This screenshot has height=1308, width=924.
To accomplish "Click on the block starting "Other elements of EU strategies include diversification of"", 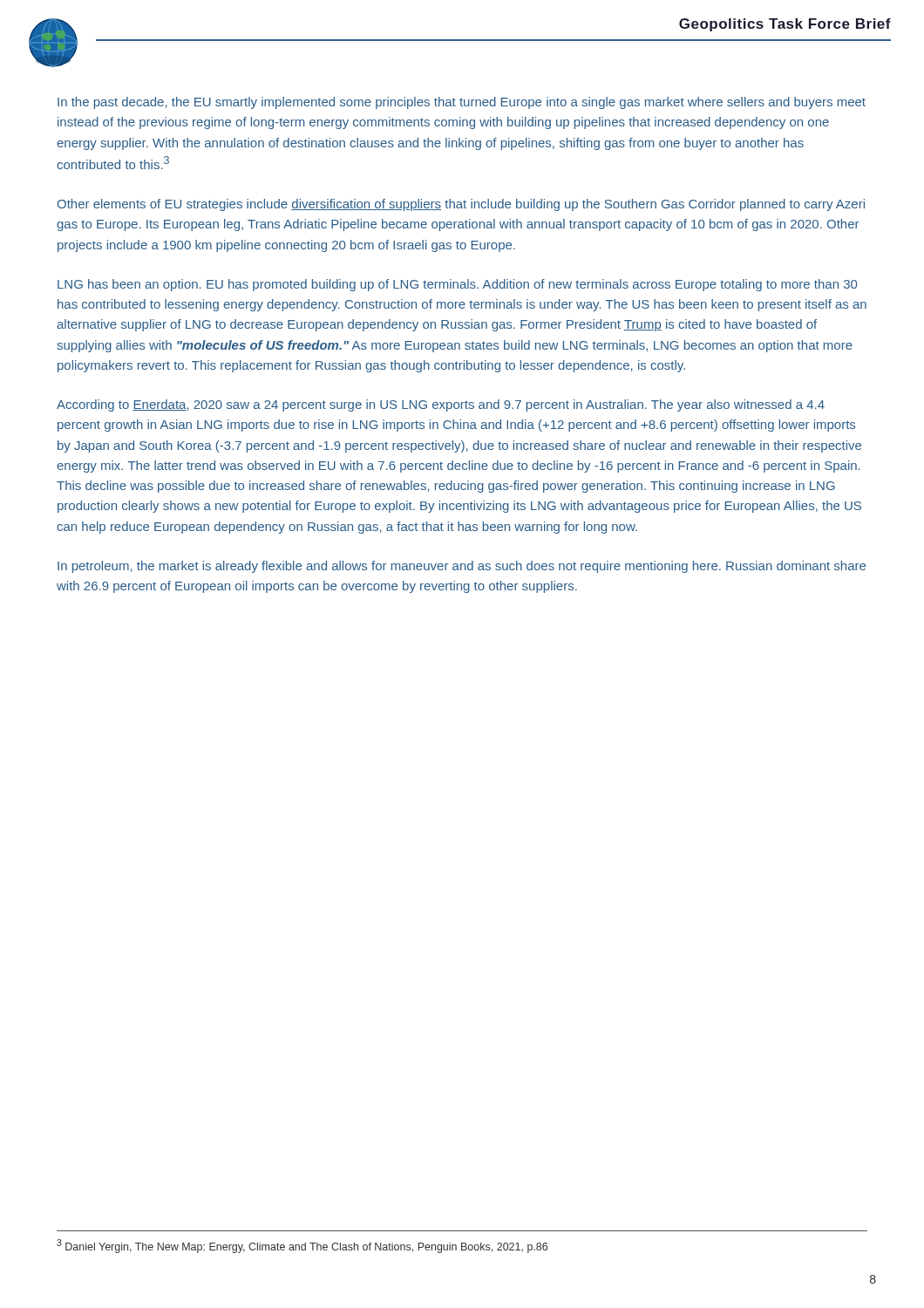I will pos(461,224).
